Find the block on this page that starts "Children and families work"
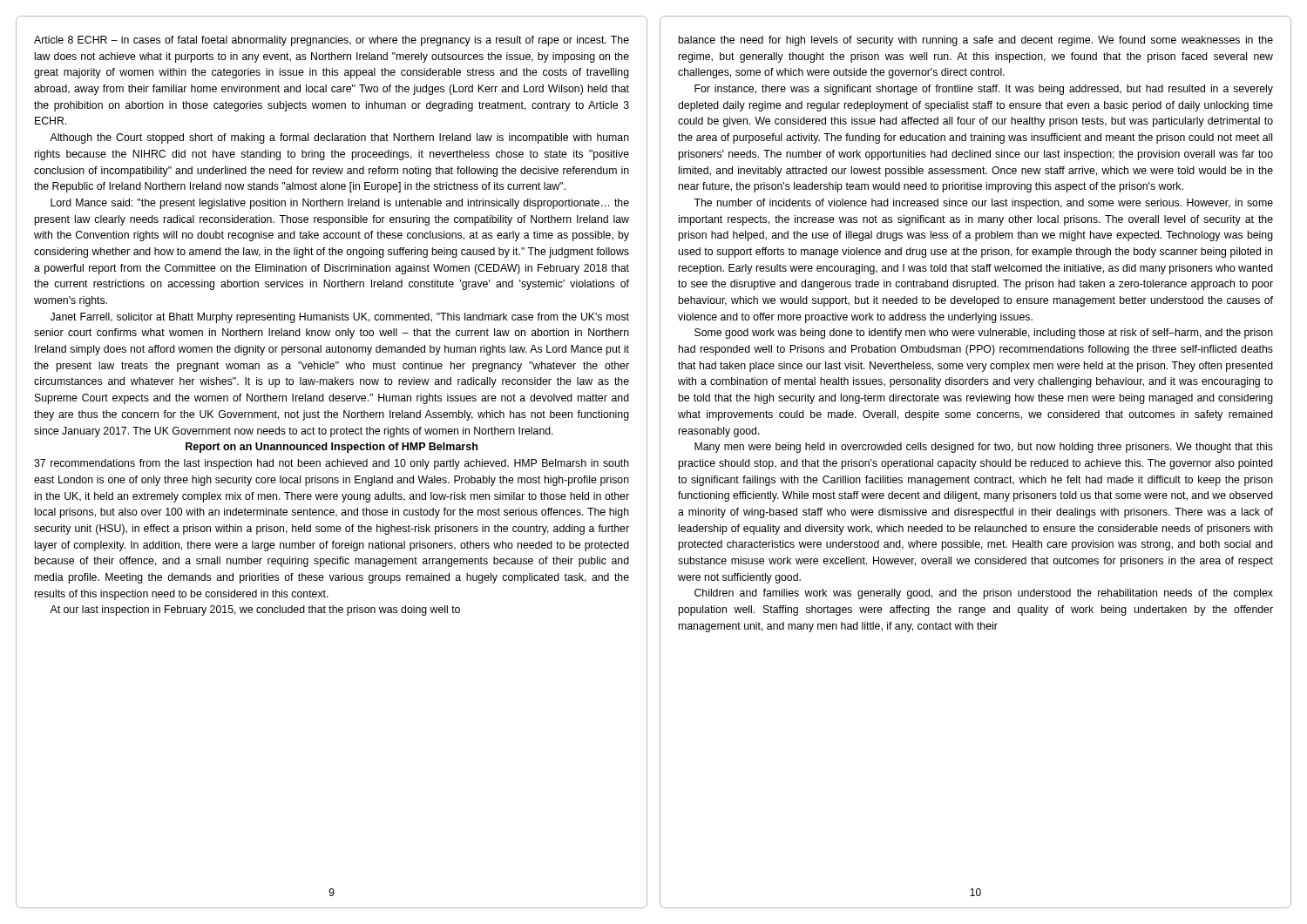 click(x=975, y=610)
